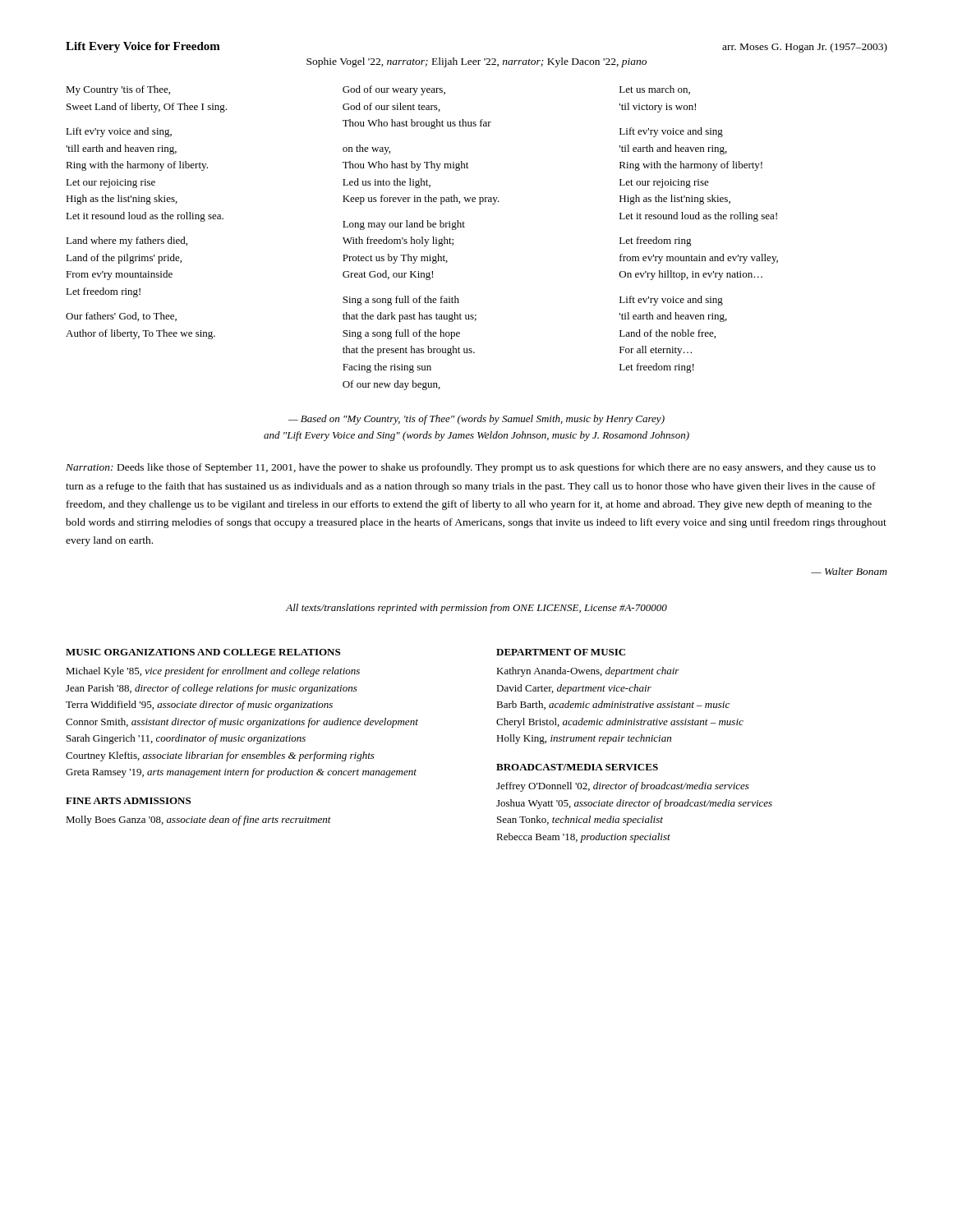The height and width of the screenshot is (1232, 953).
Task: Find the block on this page that starts "Molly Boes Ganza"
Action: point(198,820)
